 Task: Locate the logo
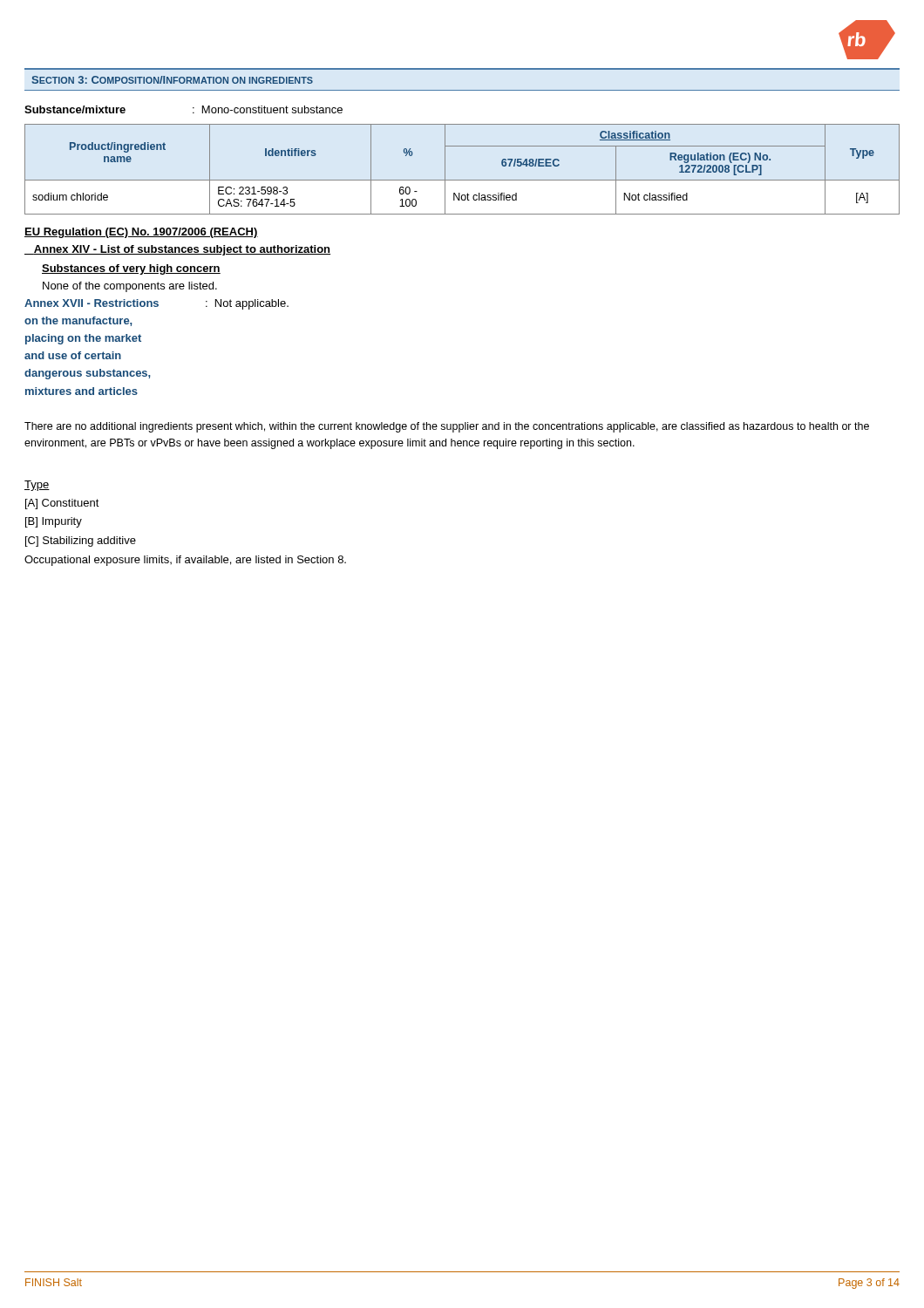pyautogui.click(x=869, y=40)
